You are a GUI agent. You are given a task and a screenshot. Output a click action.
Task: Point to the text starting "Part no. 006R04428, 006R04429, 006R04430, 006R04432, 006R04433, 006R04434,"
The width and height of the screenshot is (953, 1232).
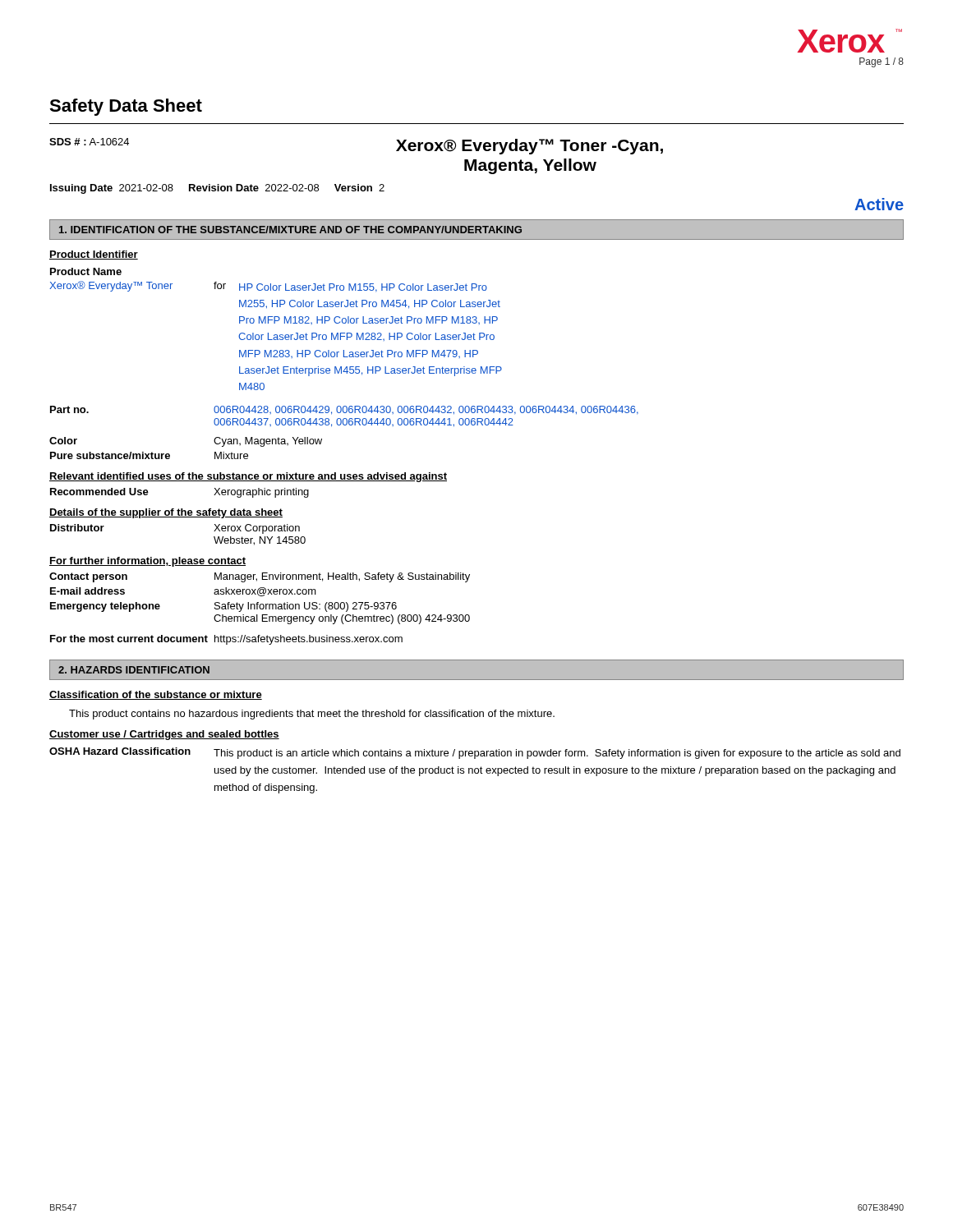click(476, 416)
